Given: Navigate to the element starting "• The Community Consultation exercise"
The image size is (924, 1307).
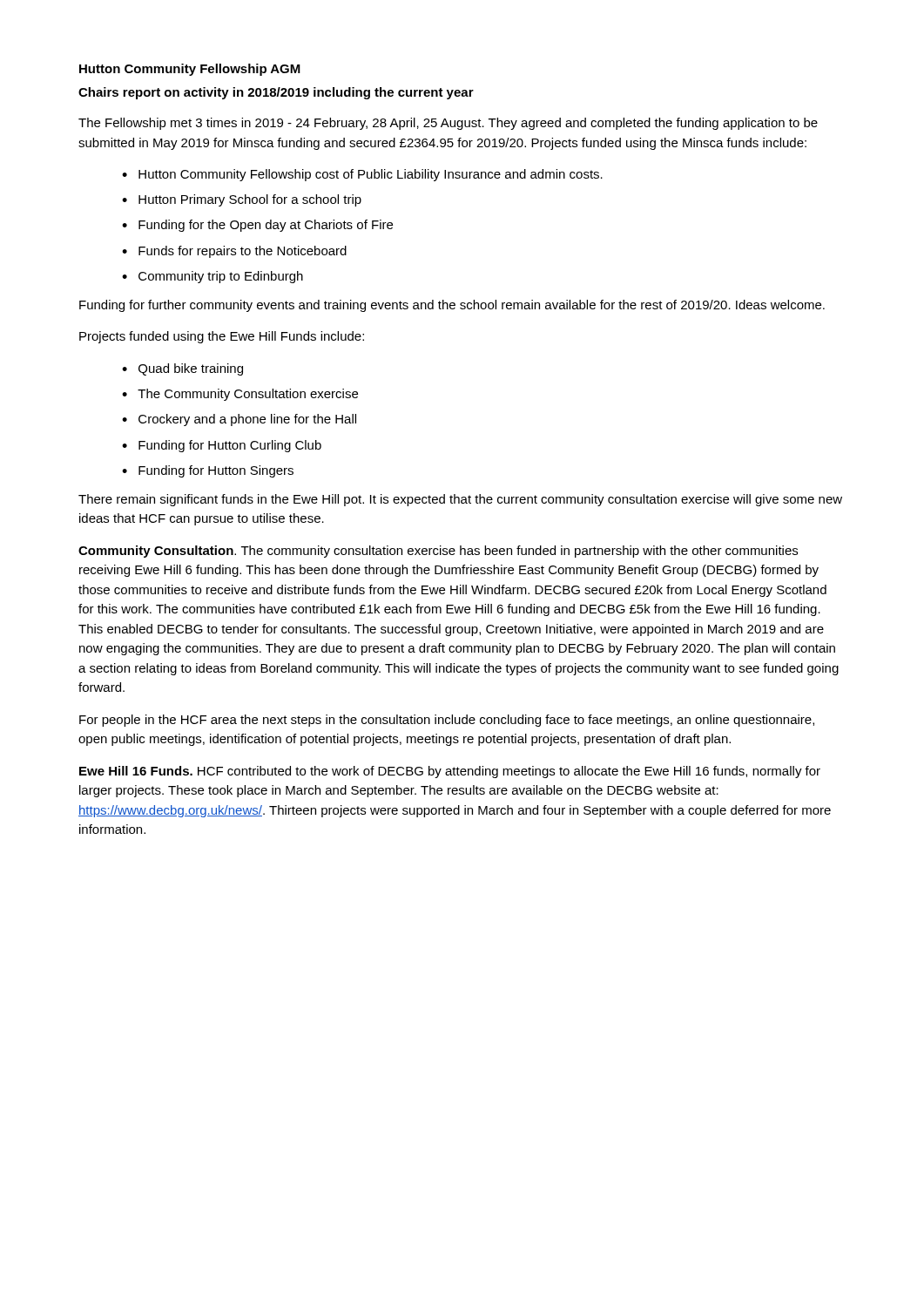Looking at the screenshot, I should pos(240,395).
